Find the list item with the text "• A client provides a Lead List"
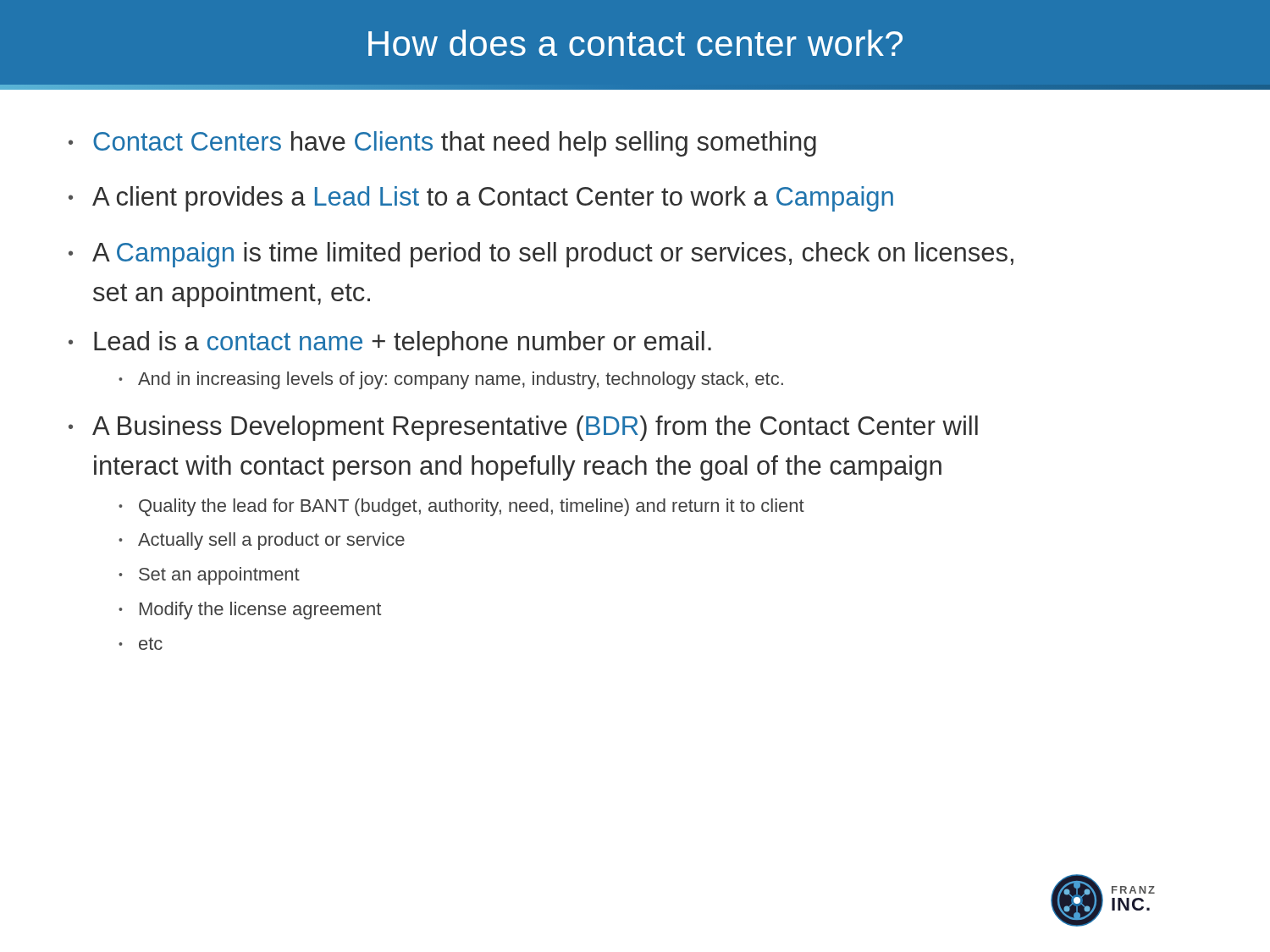Image resolution: width=1270 pixels, height=952 pixels. point(635,197)
